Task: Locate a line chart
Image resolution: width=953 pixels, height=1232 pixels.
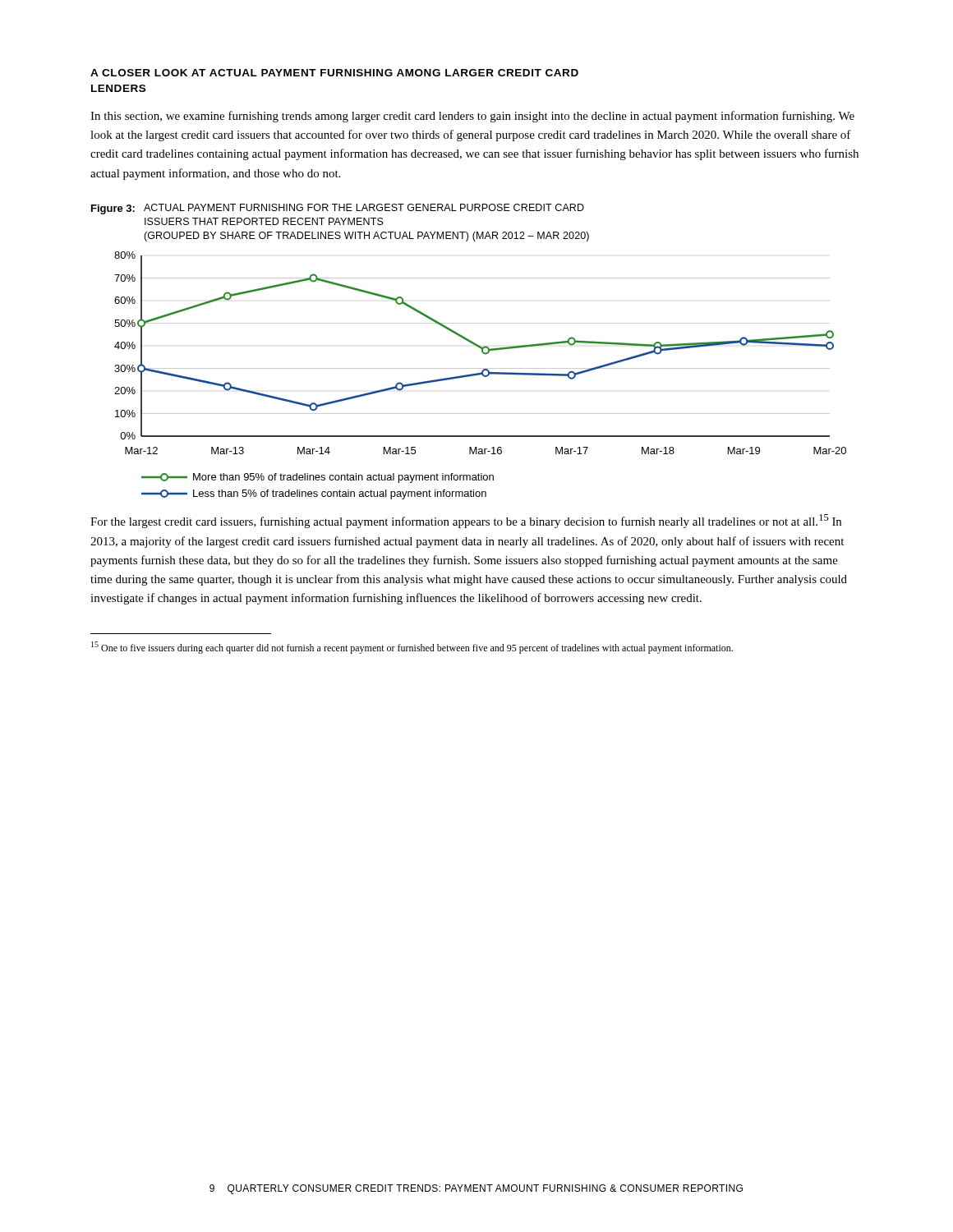Action: pyautogui.click(x=476, y=375)
